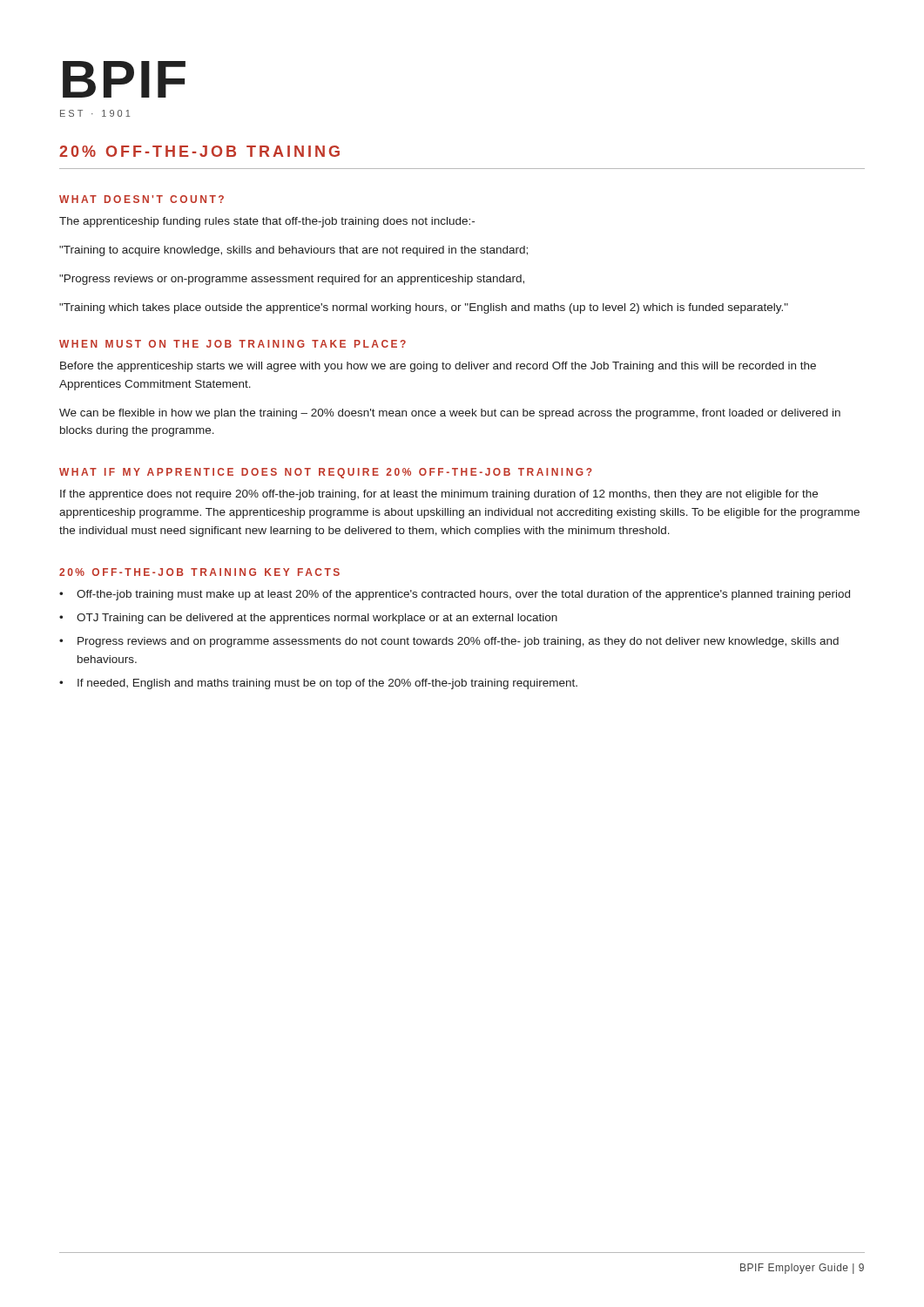Navigate to the element starting ""Training to acquire knowledge, skills and behaviours"
This screenshot has height=1307, width=924.
pos(462,250)
